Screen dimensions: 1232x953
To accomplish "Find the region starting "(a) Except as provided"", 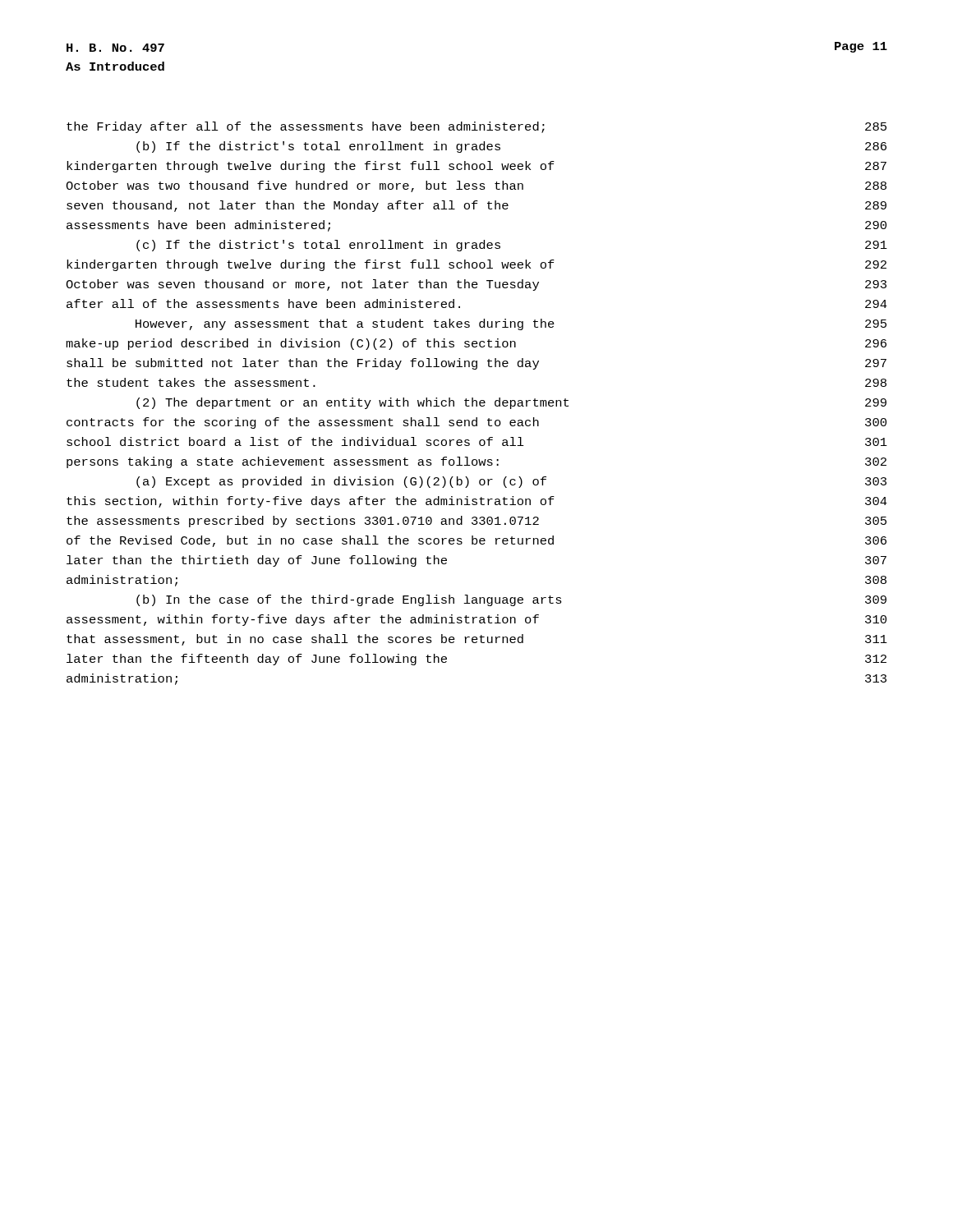I will 476,531.
